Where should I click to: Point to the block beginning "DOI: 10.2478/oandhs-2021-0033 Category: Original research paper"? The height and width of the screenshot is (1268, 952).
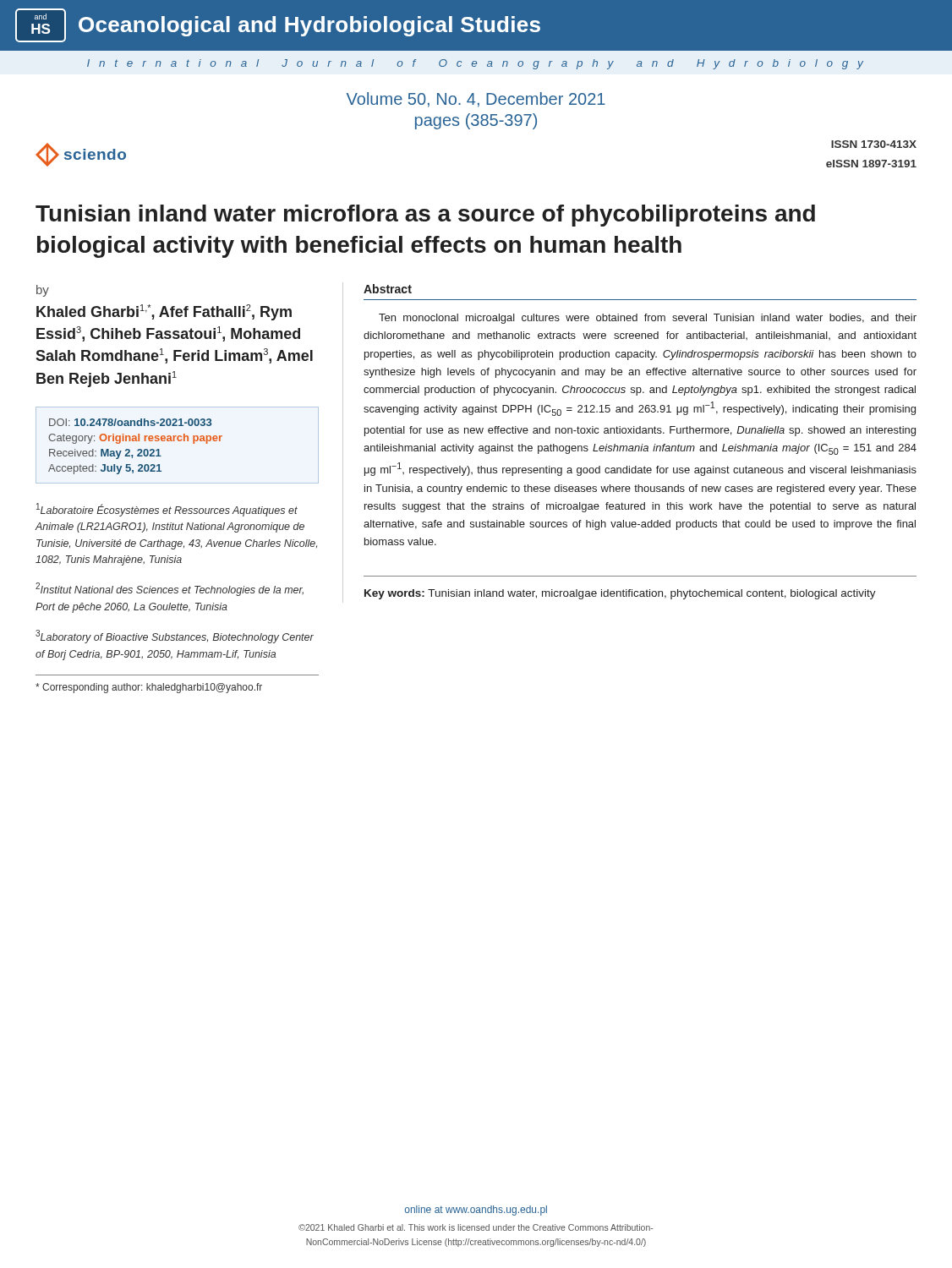[177, 445]
